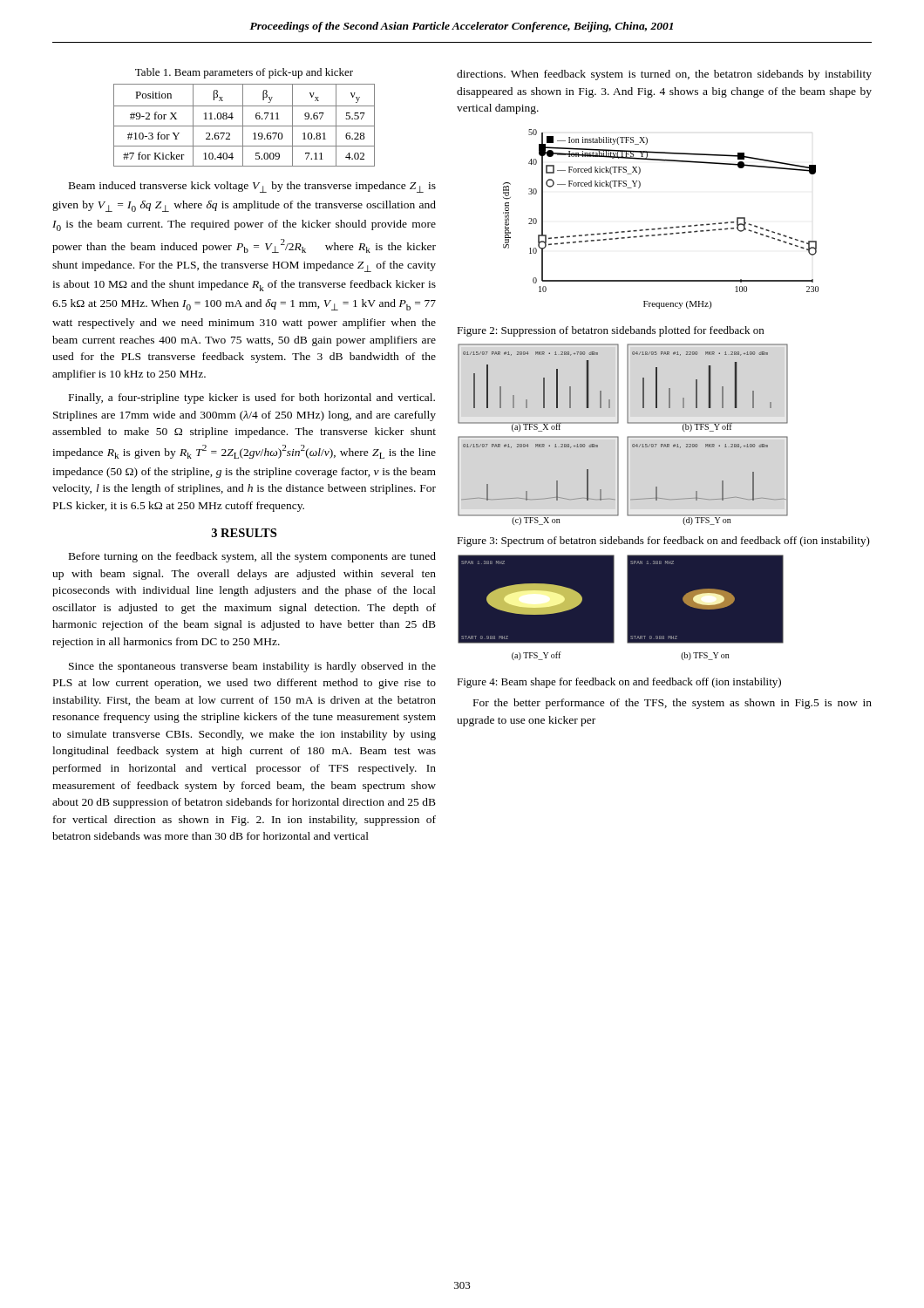Find the caption on this page that starts "Table 1. Beam"
The image size is (924, 1308).
[x=244, y=72]
